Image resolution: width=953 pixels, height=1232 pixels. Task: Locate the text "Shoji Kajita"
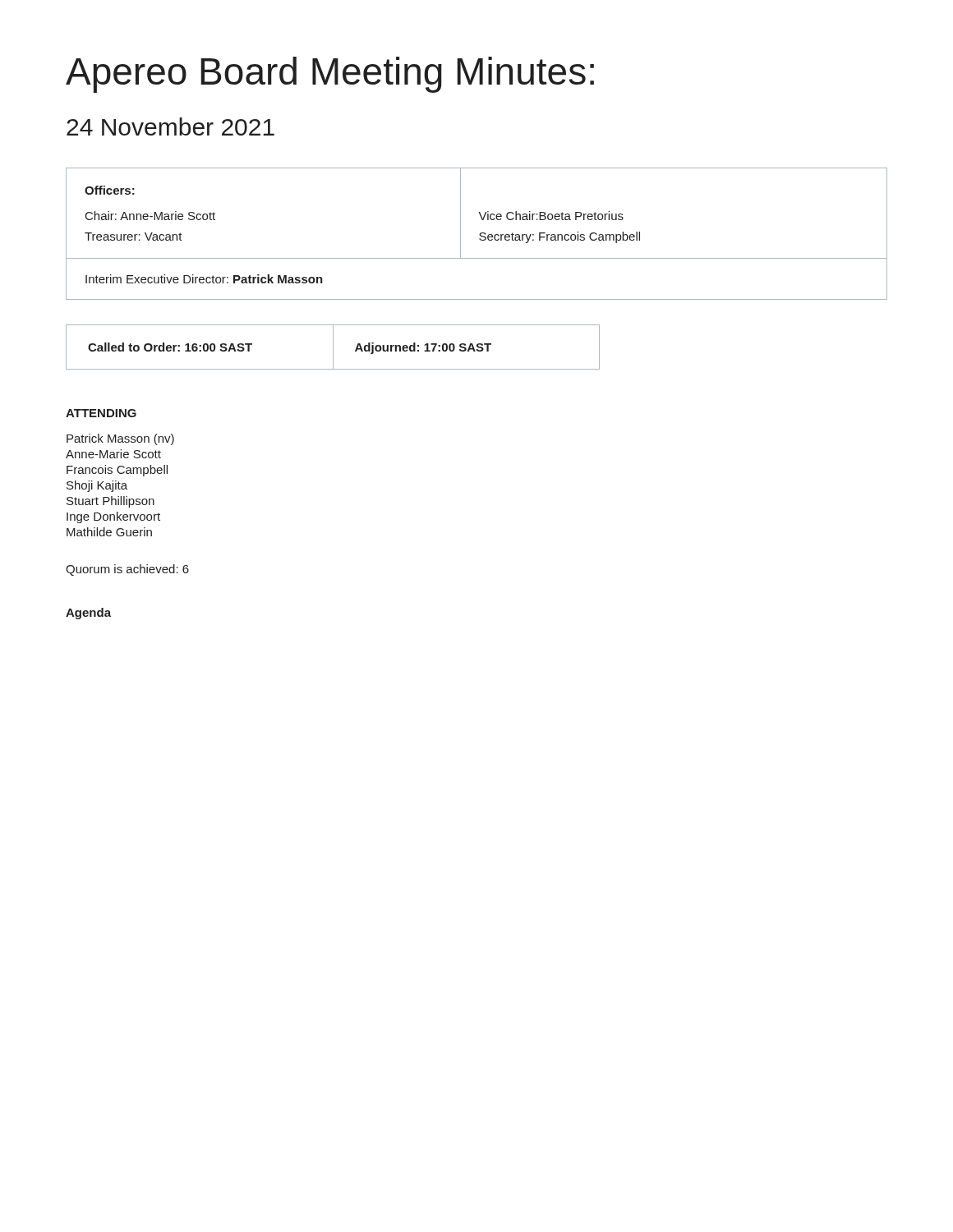(97, 486)
